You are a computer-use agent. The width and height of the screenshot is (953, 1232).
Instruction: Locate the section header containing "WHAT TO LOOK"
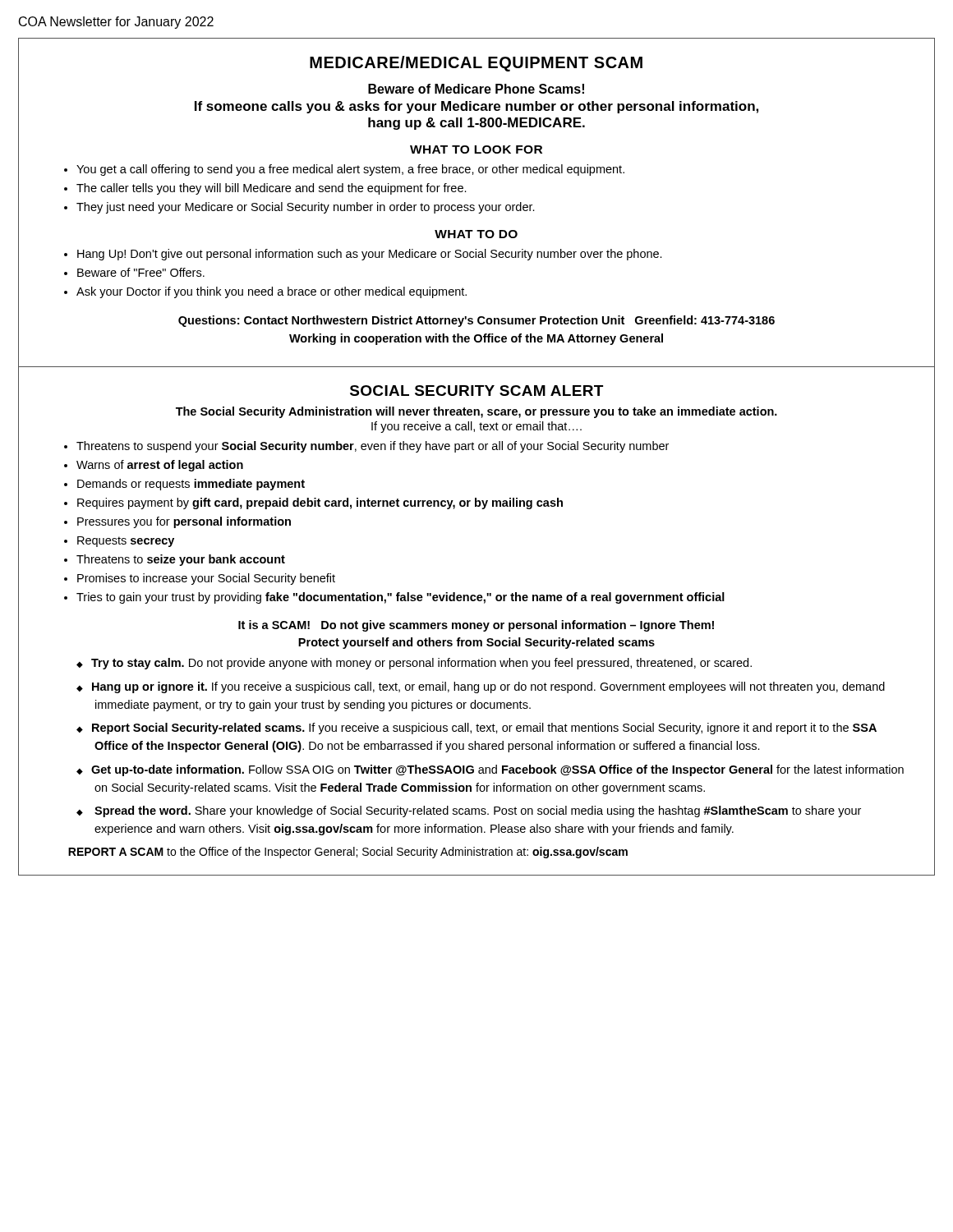[x=476, y=149]
